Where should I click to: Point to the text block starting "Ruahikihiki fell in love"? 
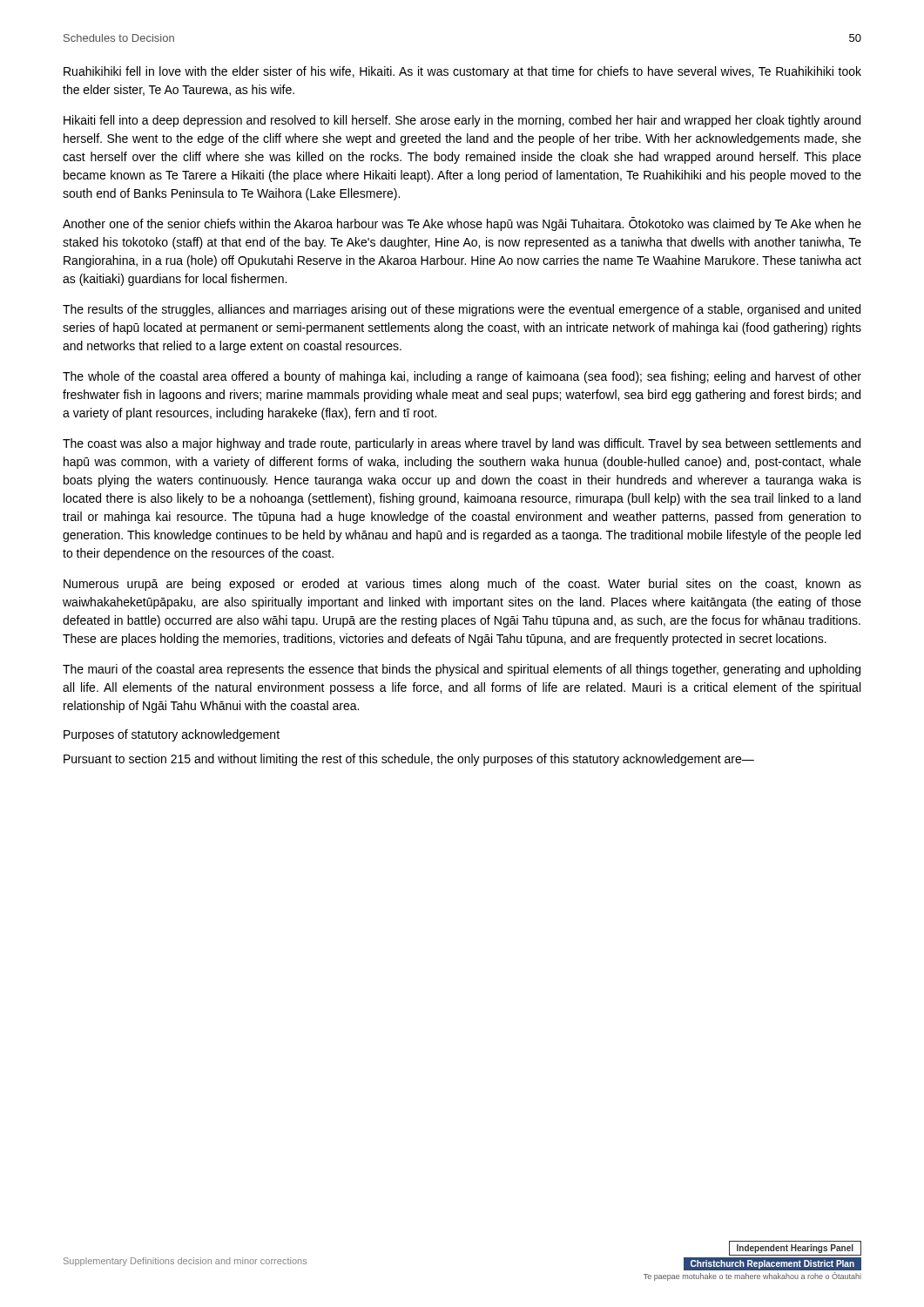pos(462,81)
